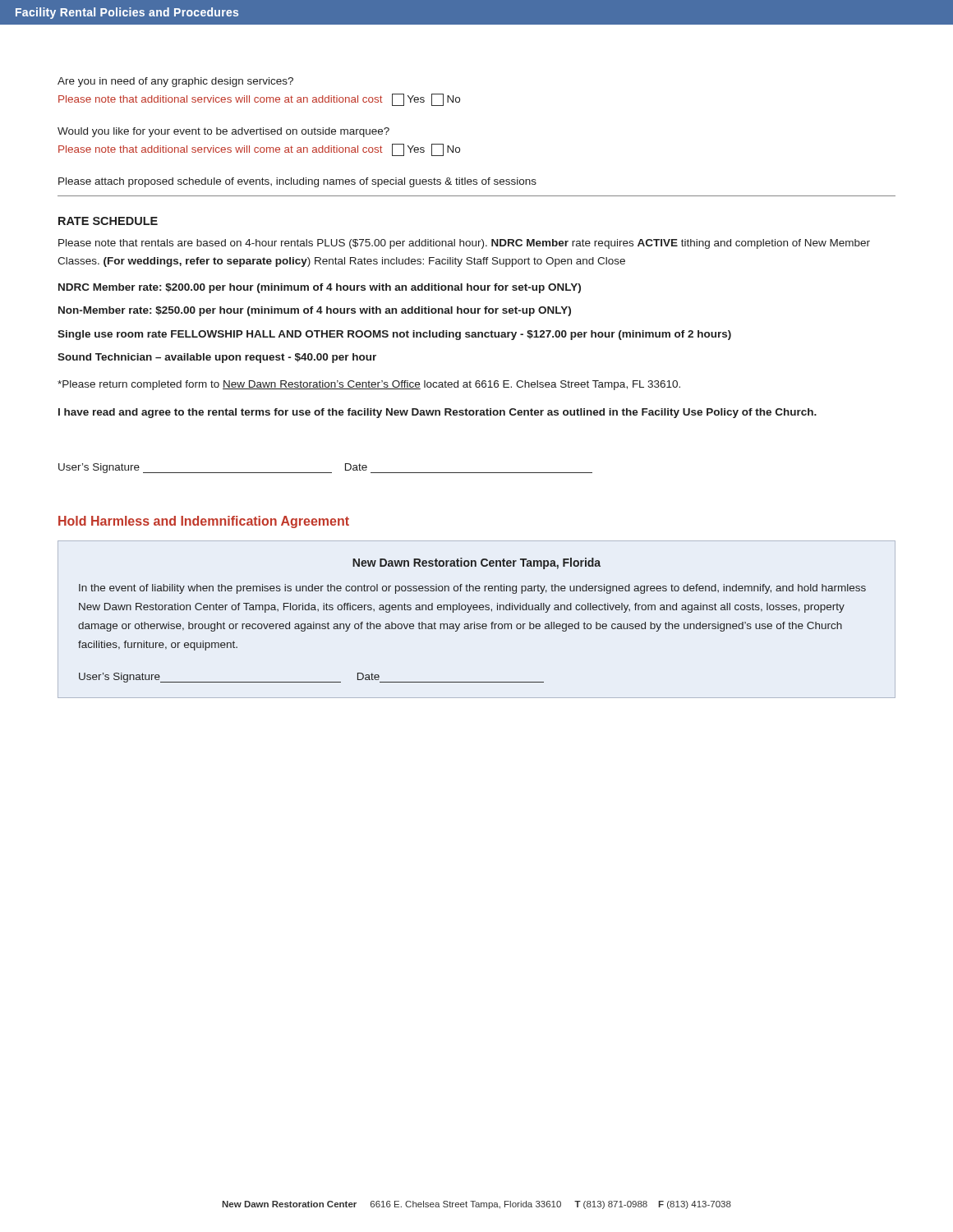The image size is (953, 1232).
Task: Find the text block containing "Non-Member rate: $250.00"
Action: (315, 310)
